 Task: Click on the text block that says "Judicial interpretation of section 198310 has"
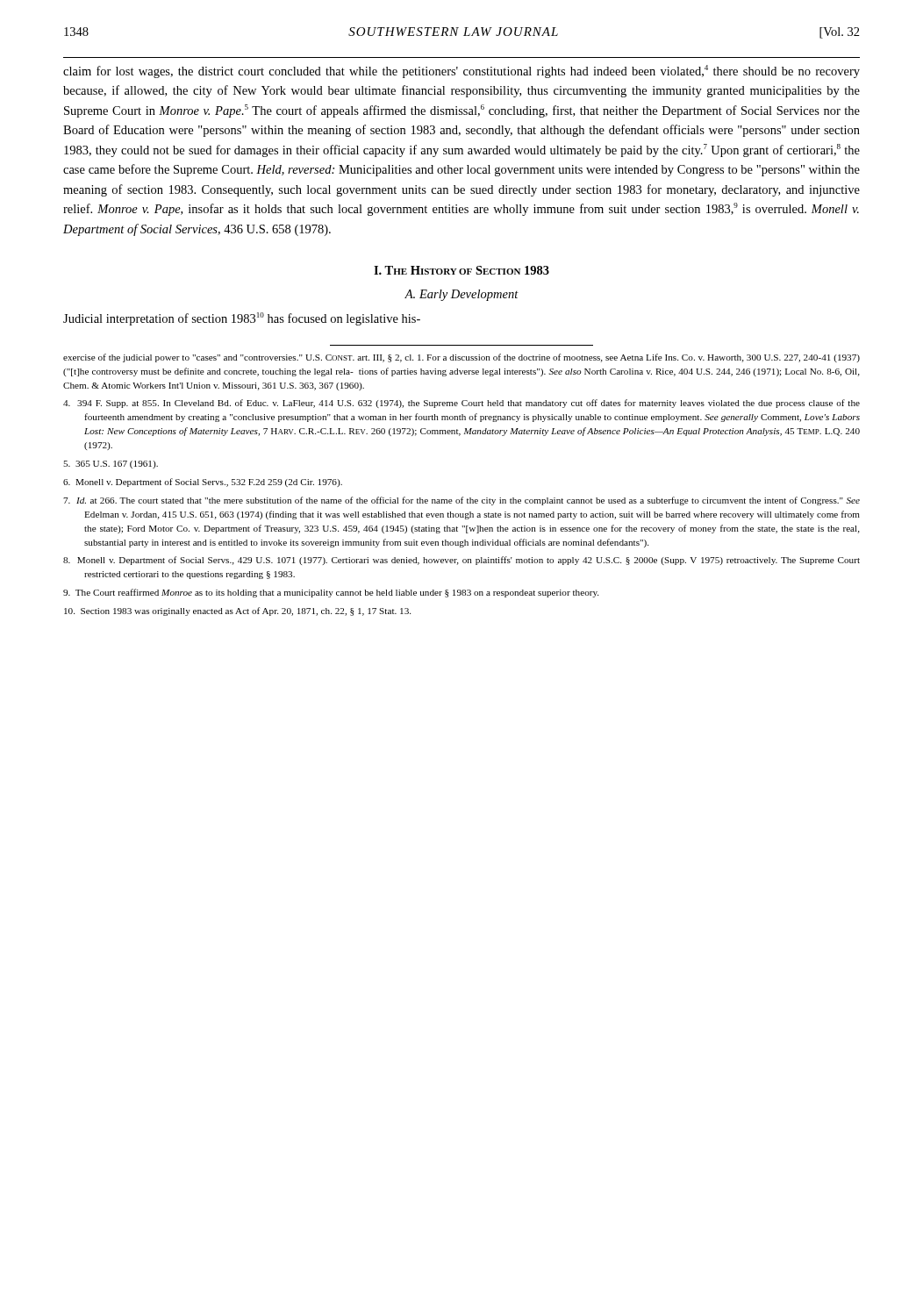(242, 318)
